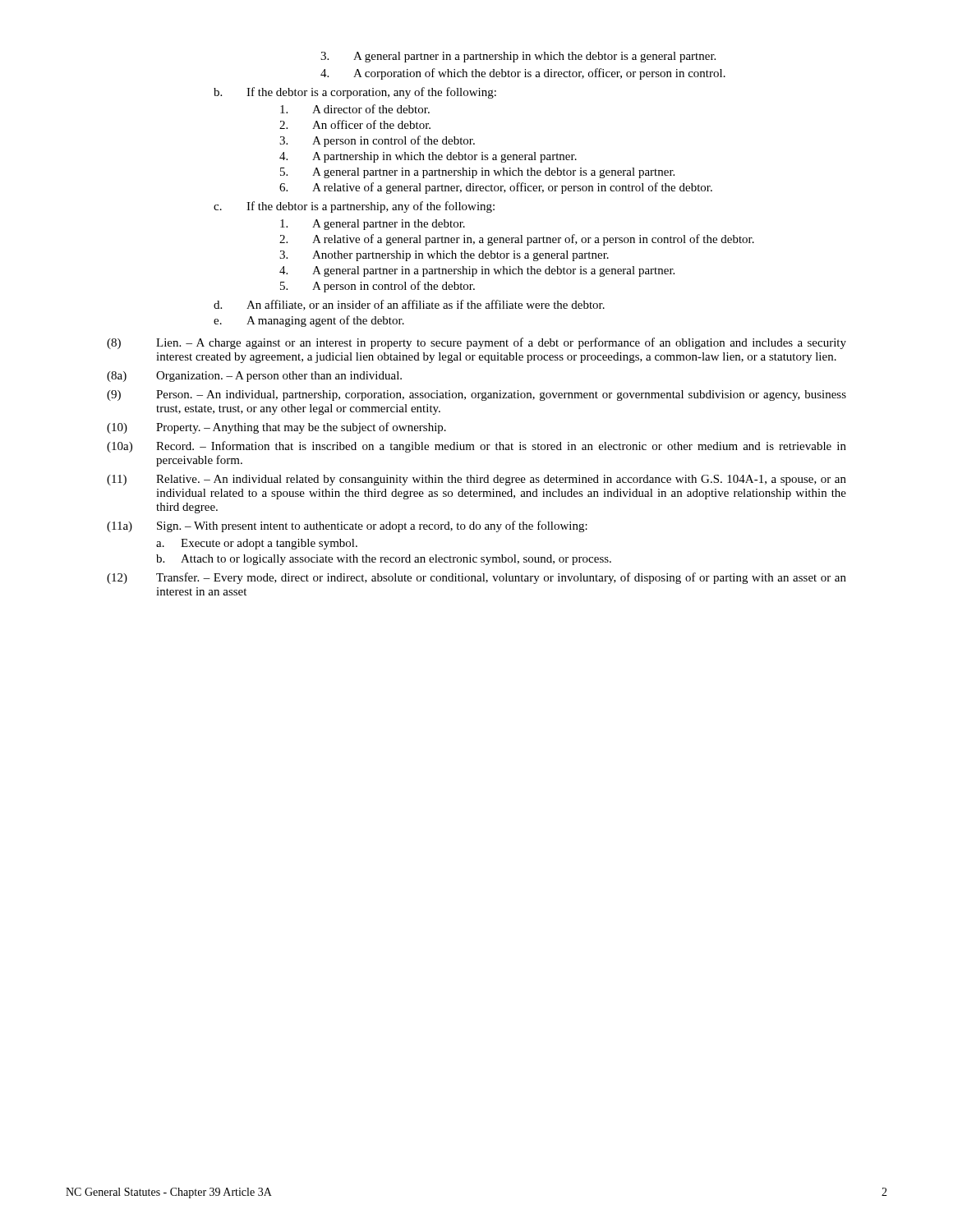The image size is (953, 1232).
Task: Navigate to the text block starting "(8a) Organization. – A person other"
Action: (254, 377)
